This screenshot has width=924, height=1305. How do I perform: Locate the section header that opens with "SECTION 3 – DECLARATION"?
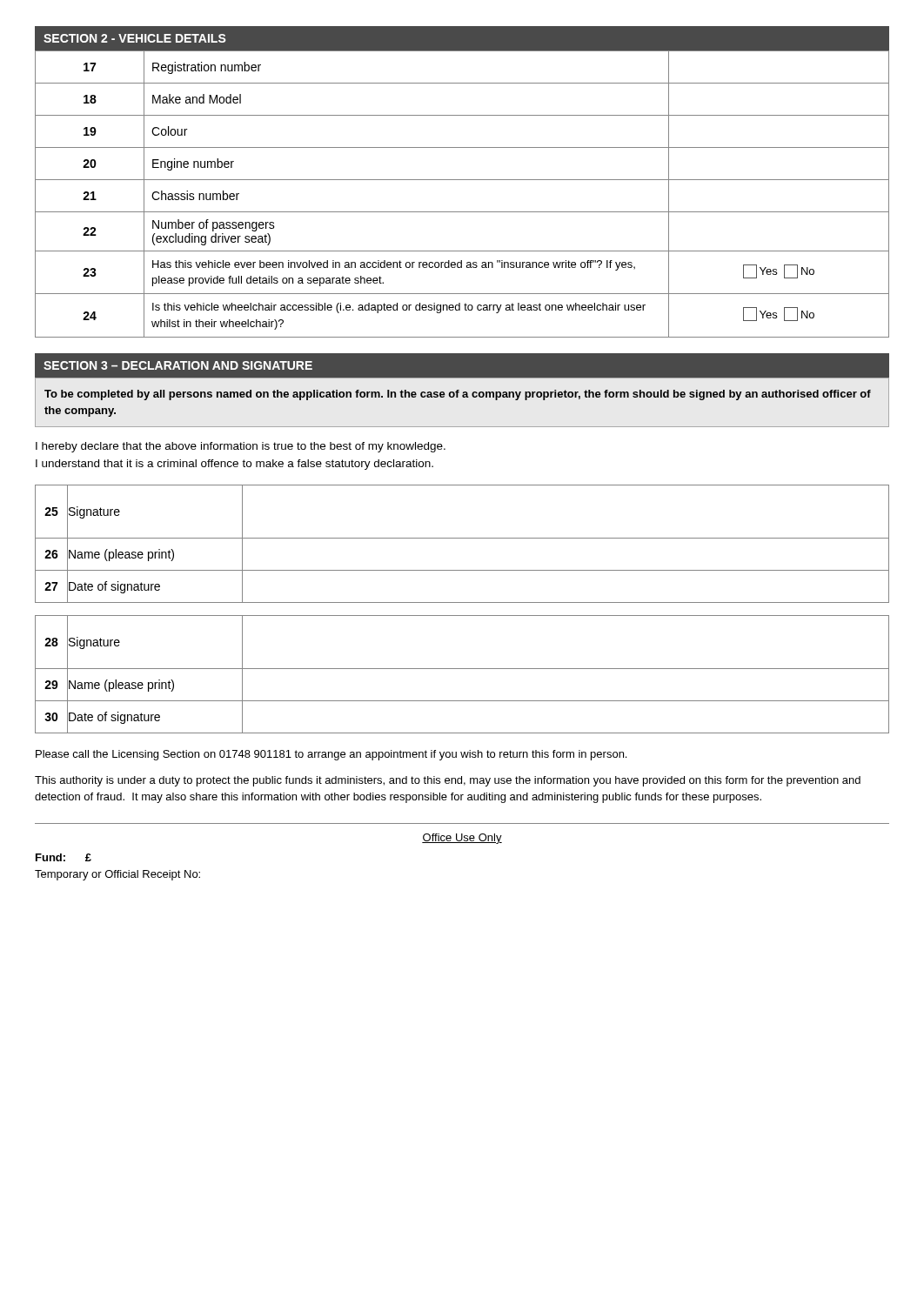178,365
